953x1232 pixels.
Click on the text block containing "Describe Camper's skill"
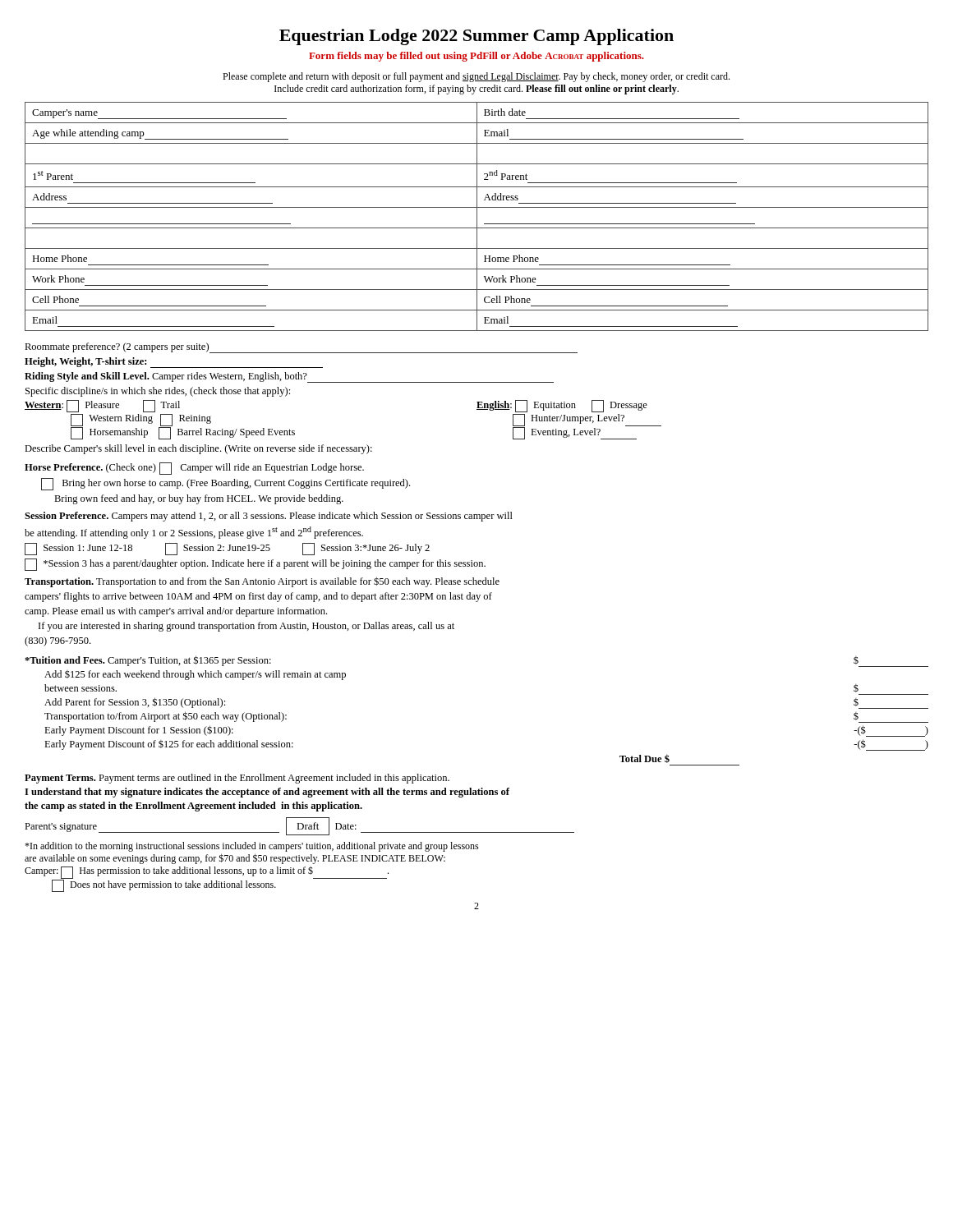coord(199,448)
